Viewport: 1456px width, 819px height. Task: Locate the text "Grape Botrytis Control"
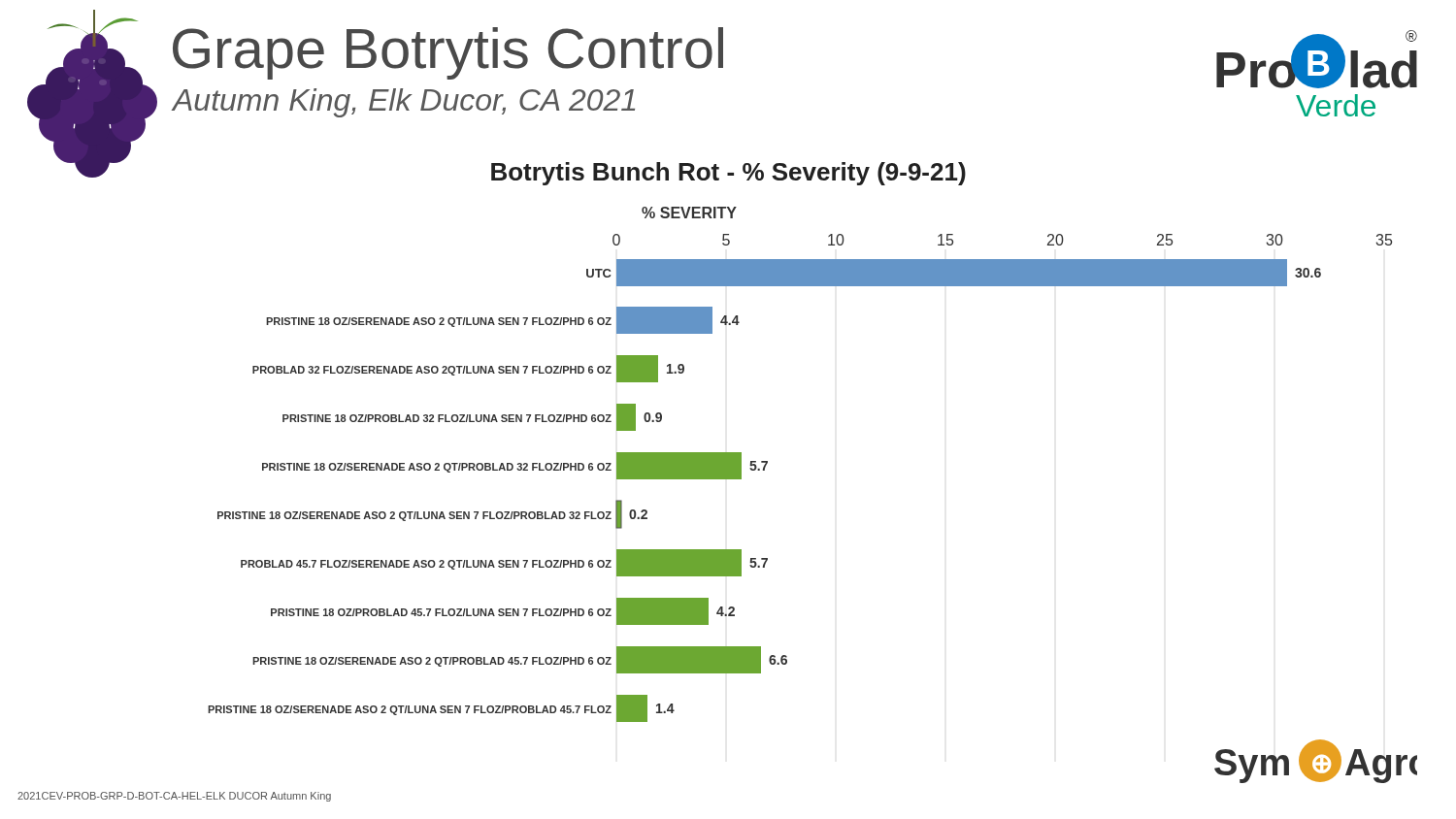448,48
